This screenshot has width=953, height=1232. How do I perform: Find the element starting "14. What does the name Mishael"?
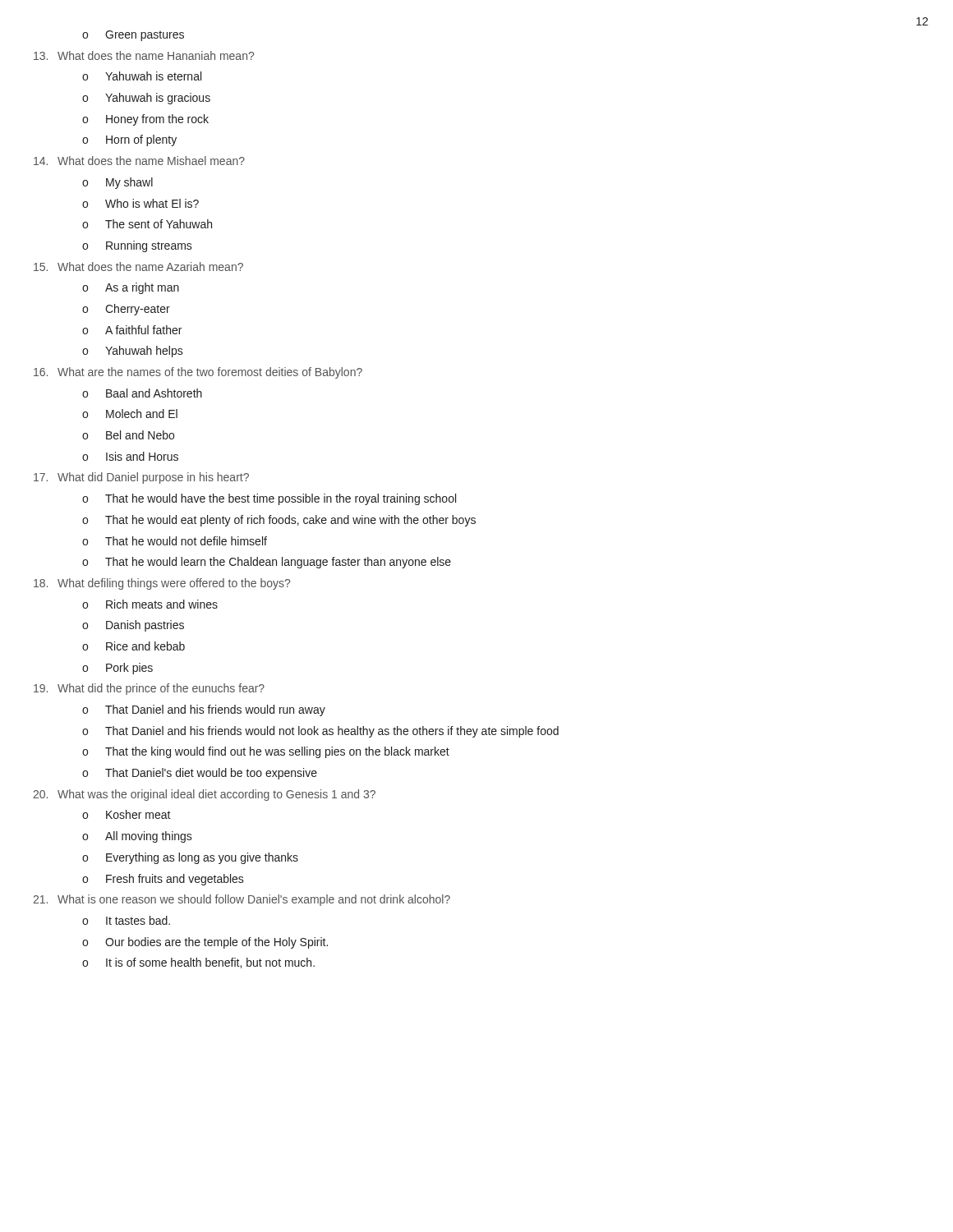139,162
